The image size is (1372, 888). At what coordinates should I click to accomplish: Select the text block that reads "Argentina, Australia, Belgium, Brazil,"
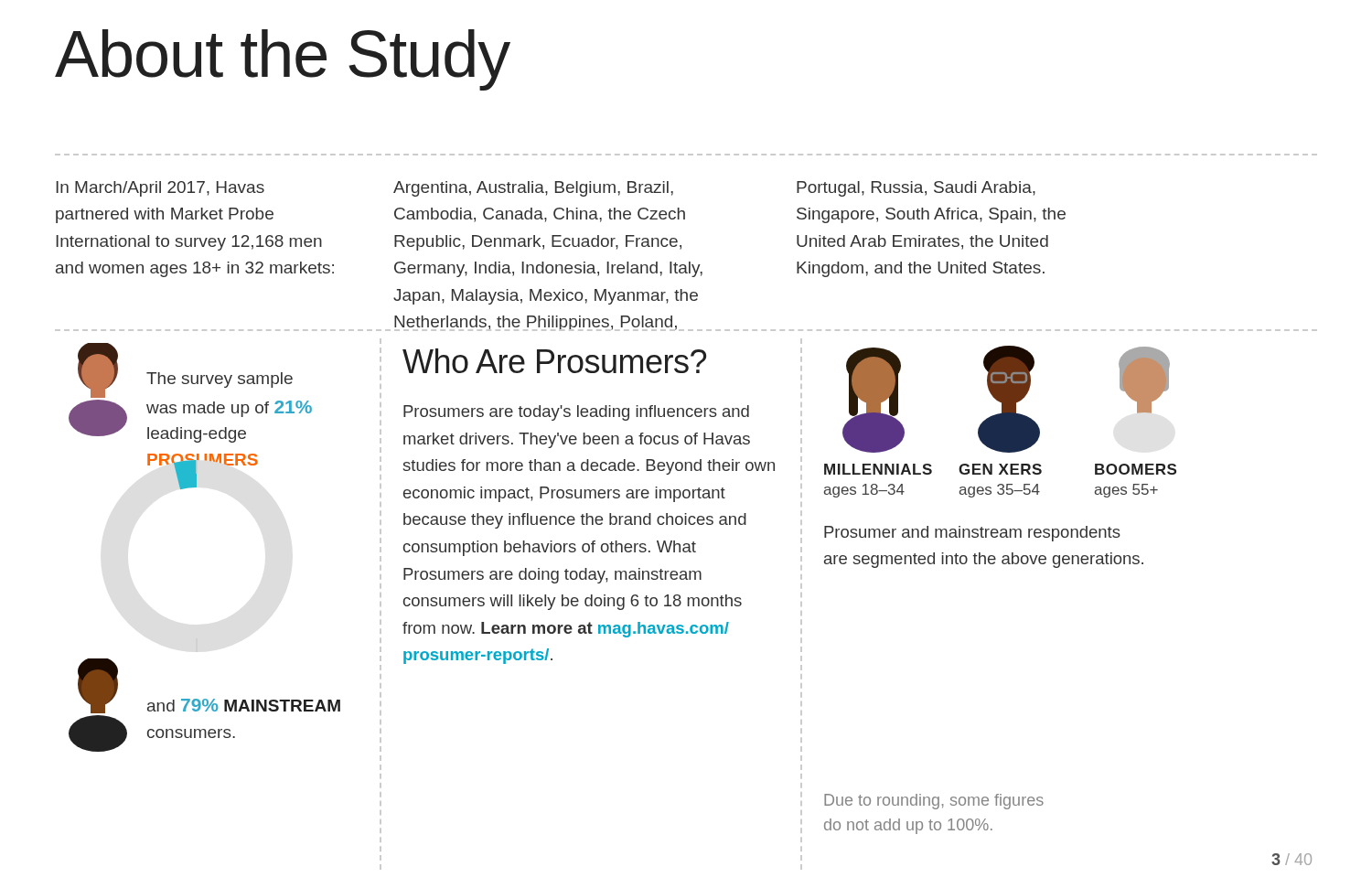[572, 255]
